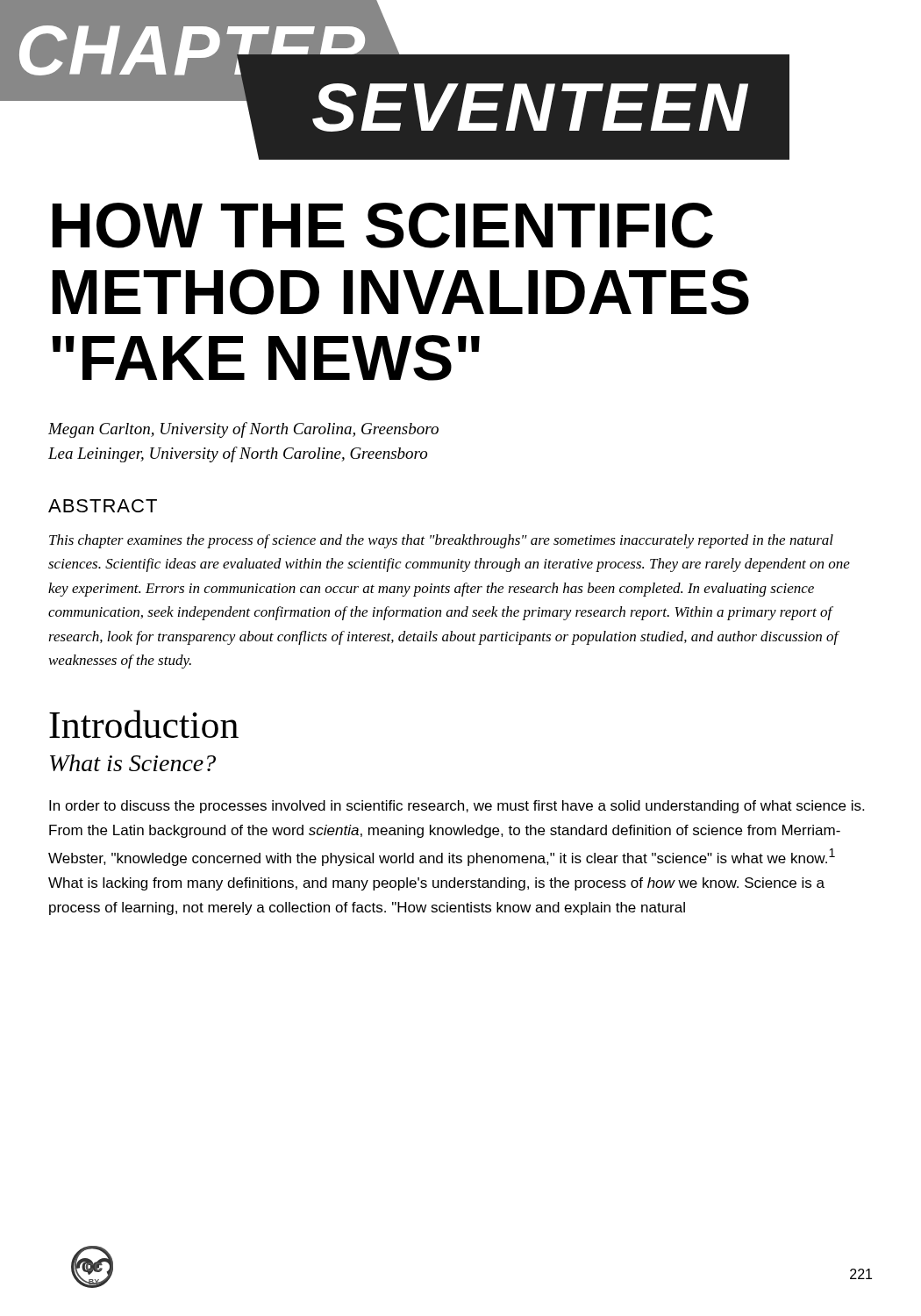Screen dimensions: 1316x921
Task: Find the text block starting "CHAPTER SEVENTEEN"
Action: tap(395, 80)
